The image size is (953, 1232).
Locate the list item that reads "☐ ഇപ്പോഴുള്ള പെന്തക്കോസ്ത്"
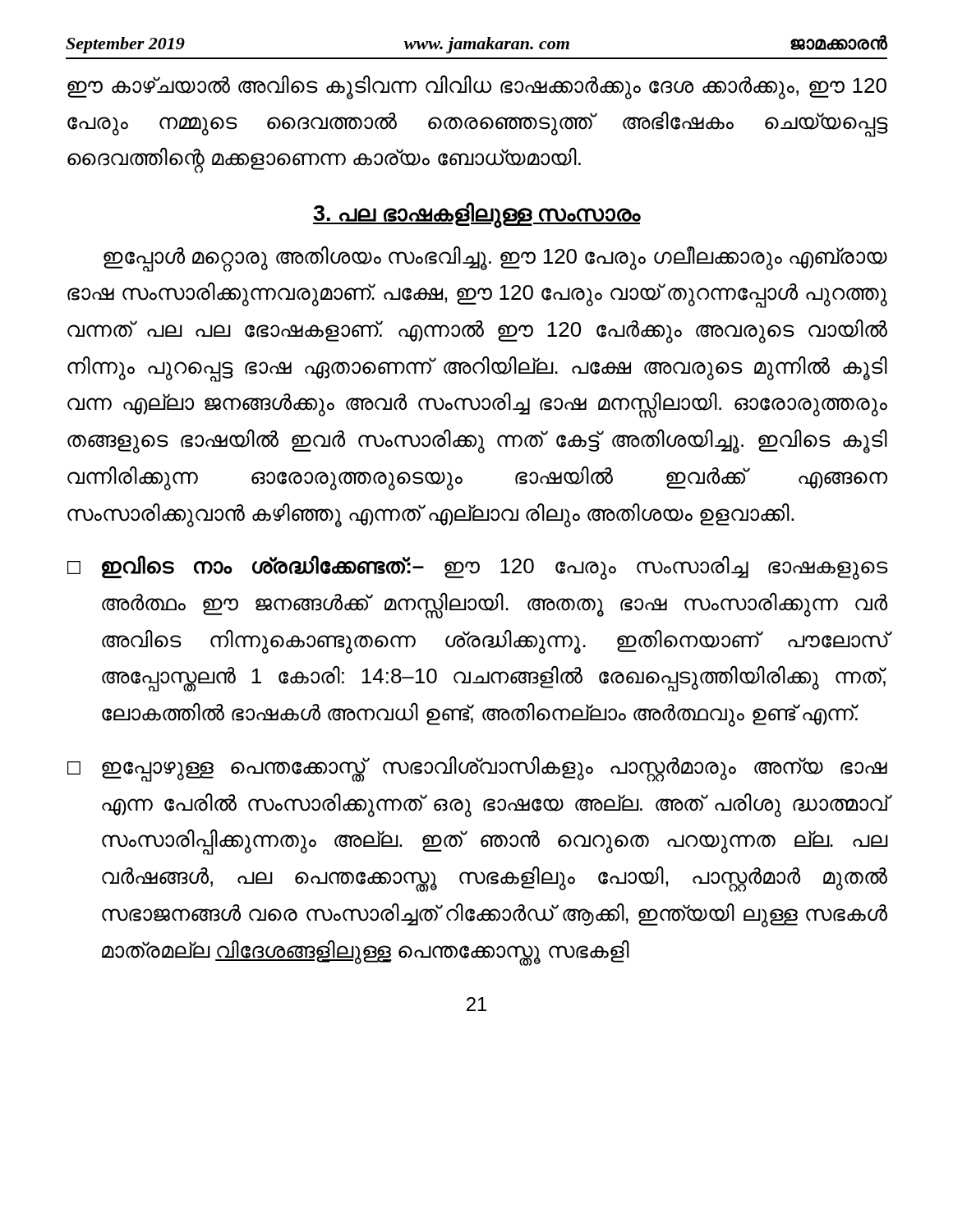(x=476, y=858)
